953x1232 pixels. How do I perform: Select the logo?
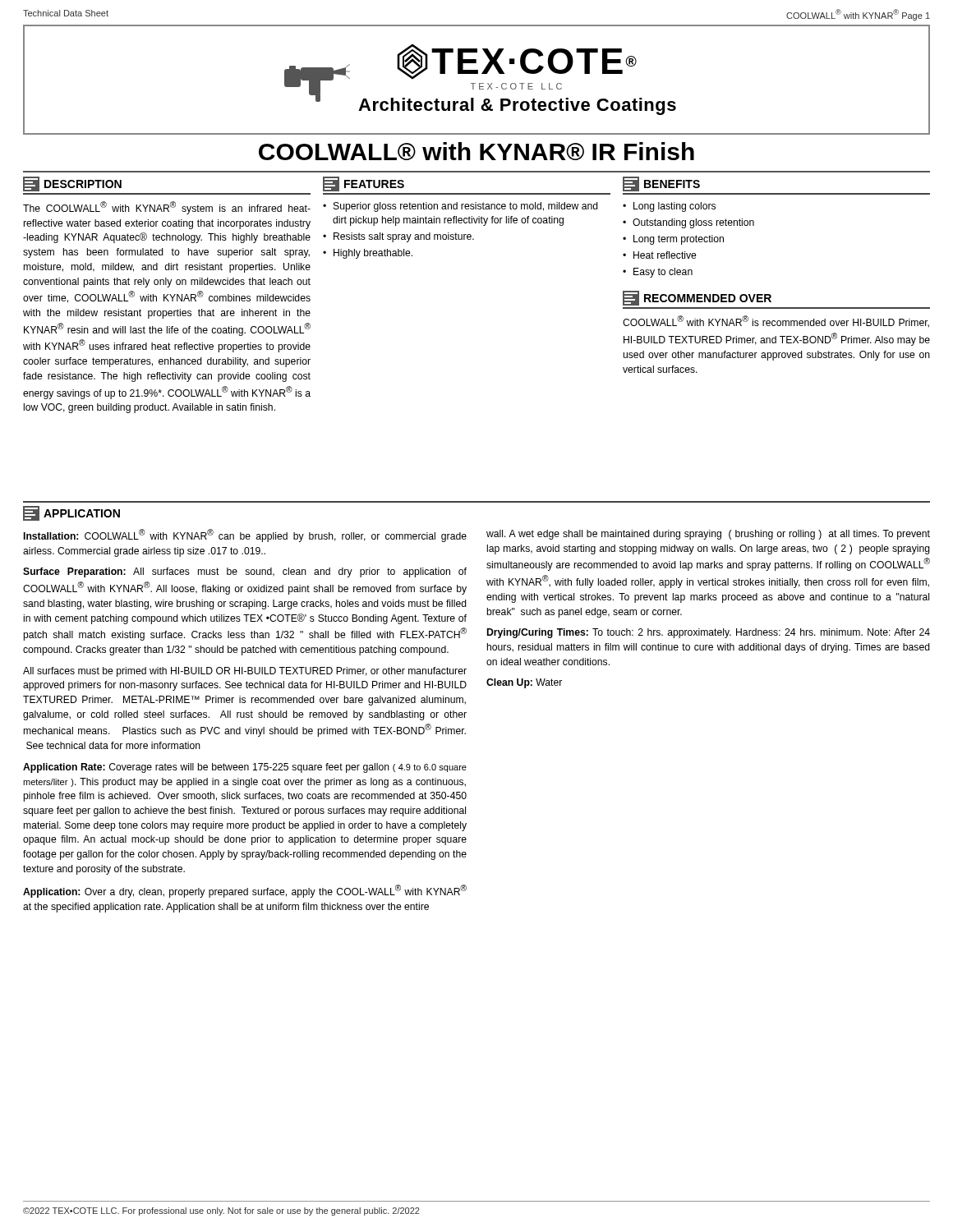click(x=476, y=80)
